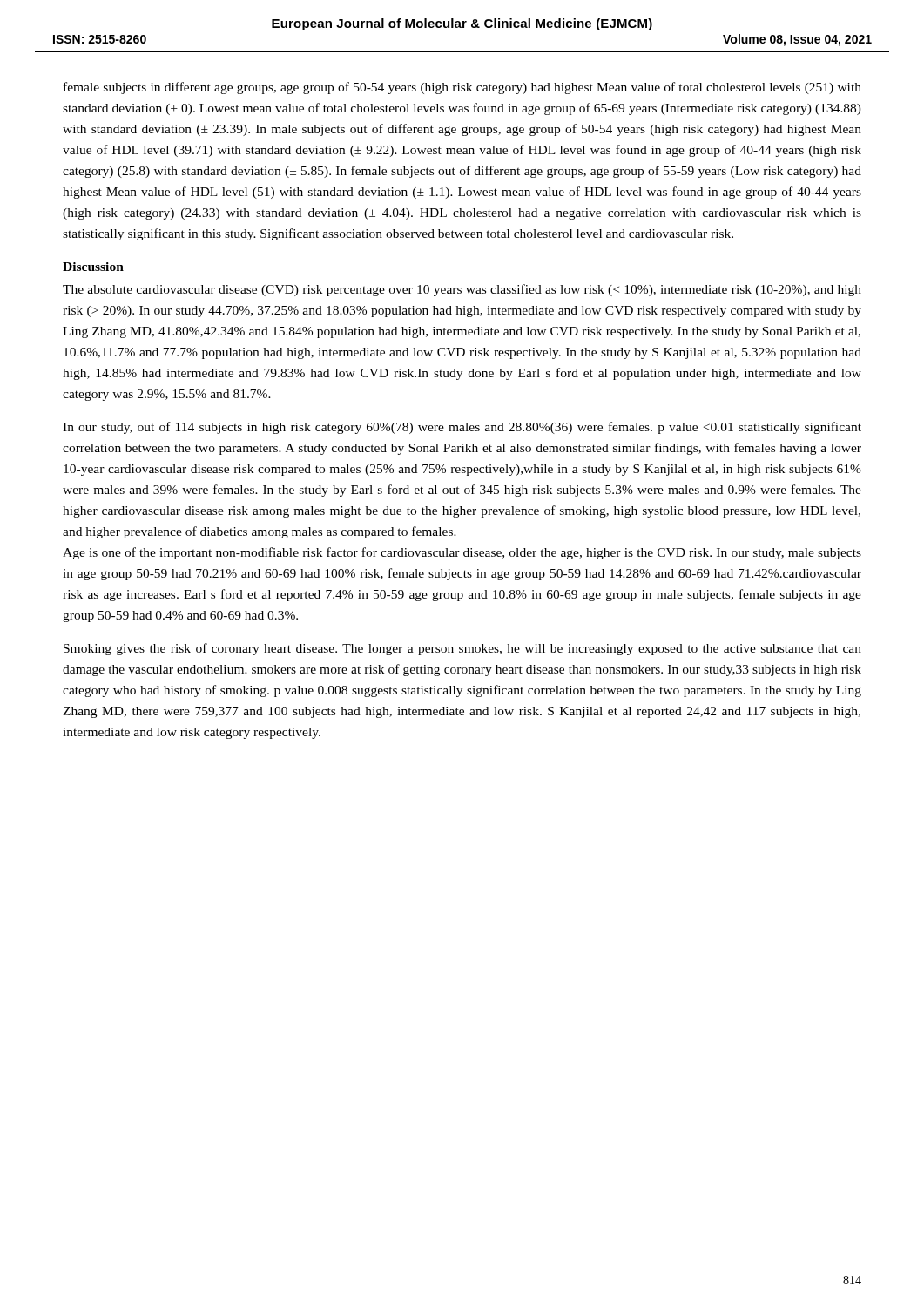Find the block on this page that starts "female subjects in different age groups, age"
The image size is (924, 1307).
coord(462,160)
